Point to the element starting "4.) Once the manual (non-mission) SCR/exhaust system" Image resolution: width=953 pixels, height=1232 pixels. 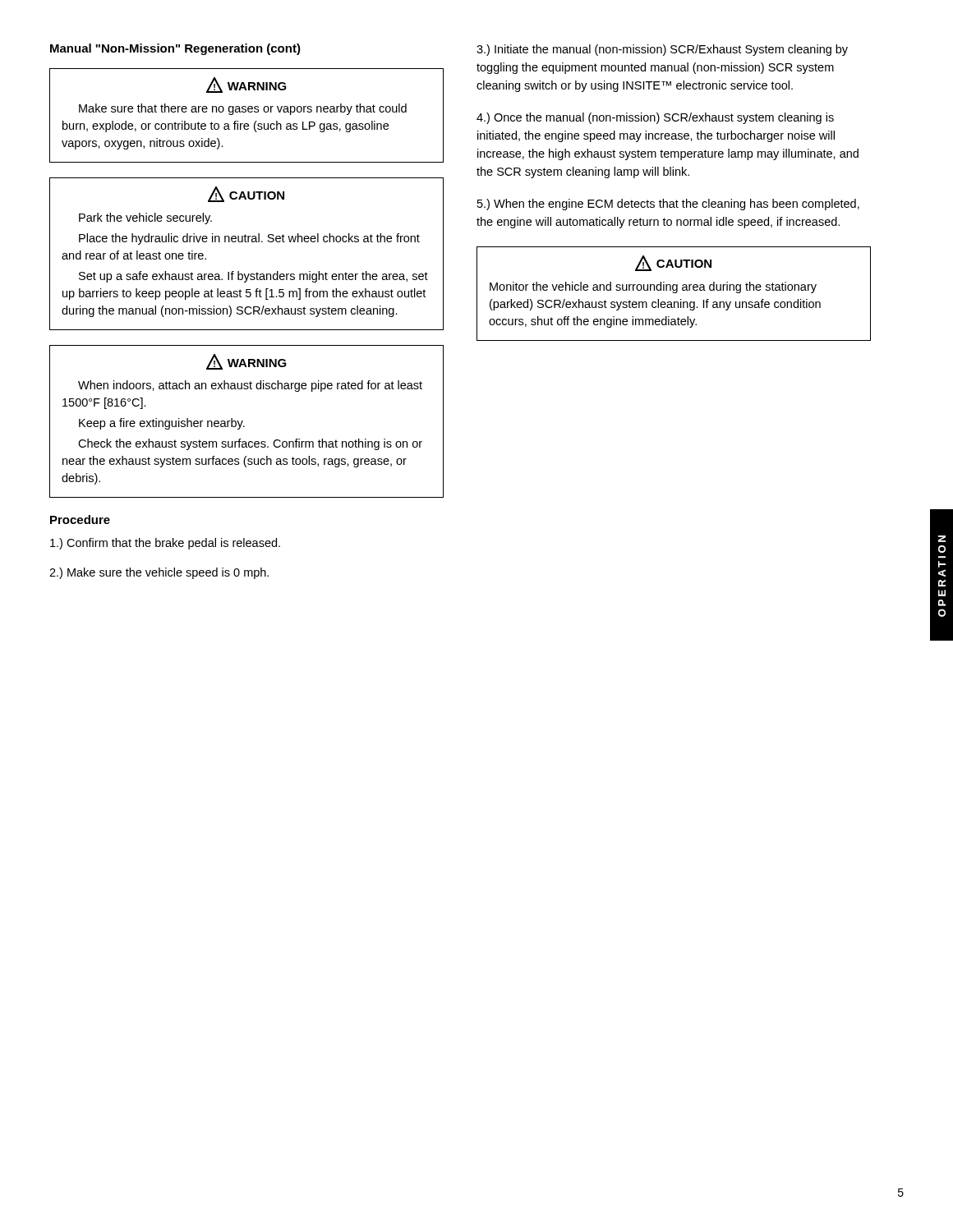pos(668,144)
